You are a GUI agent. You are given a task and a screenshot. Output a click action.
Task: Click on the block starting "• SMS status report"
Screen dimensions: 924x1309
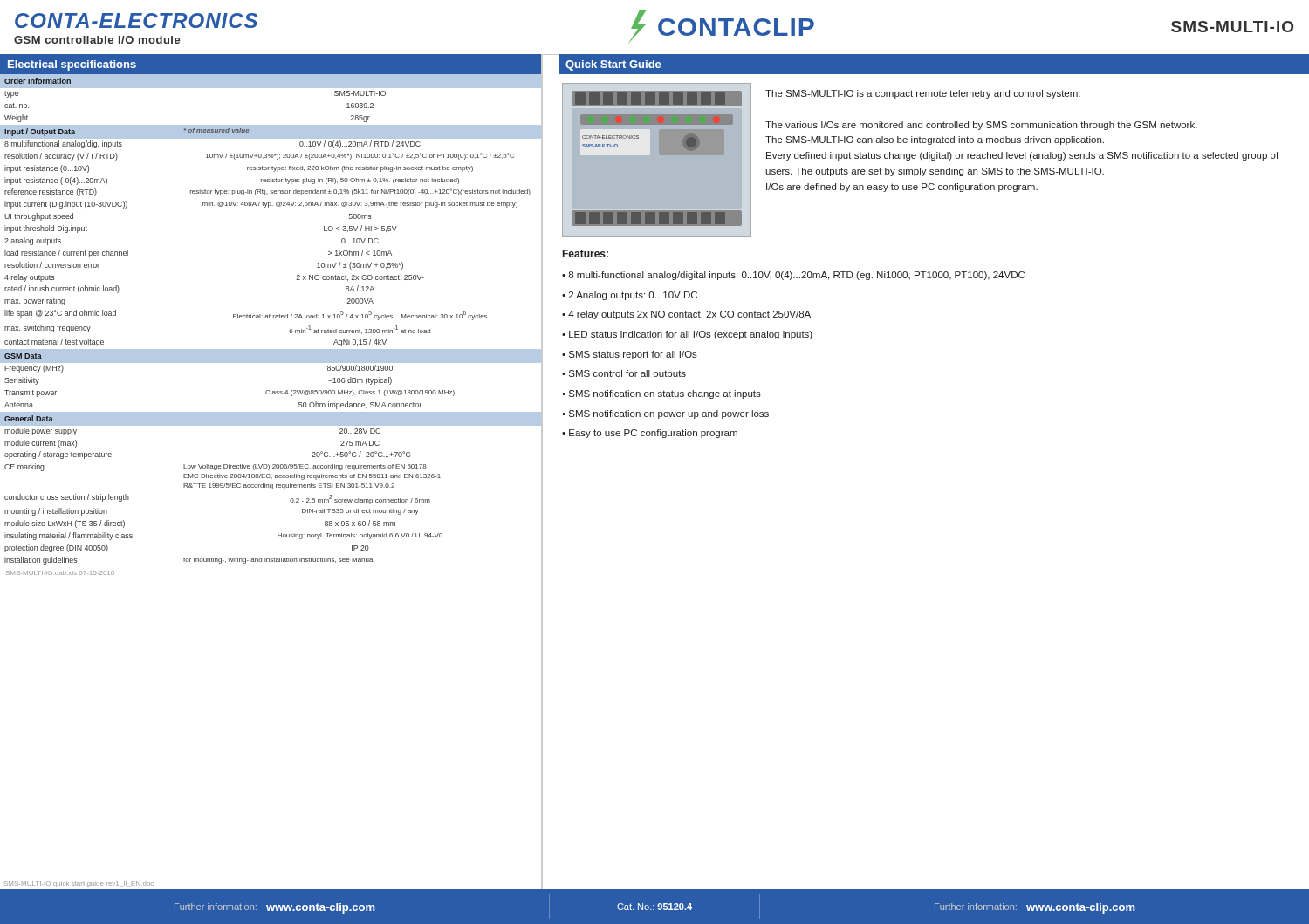tap(630, 354)
